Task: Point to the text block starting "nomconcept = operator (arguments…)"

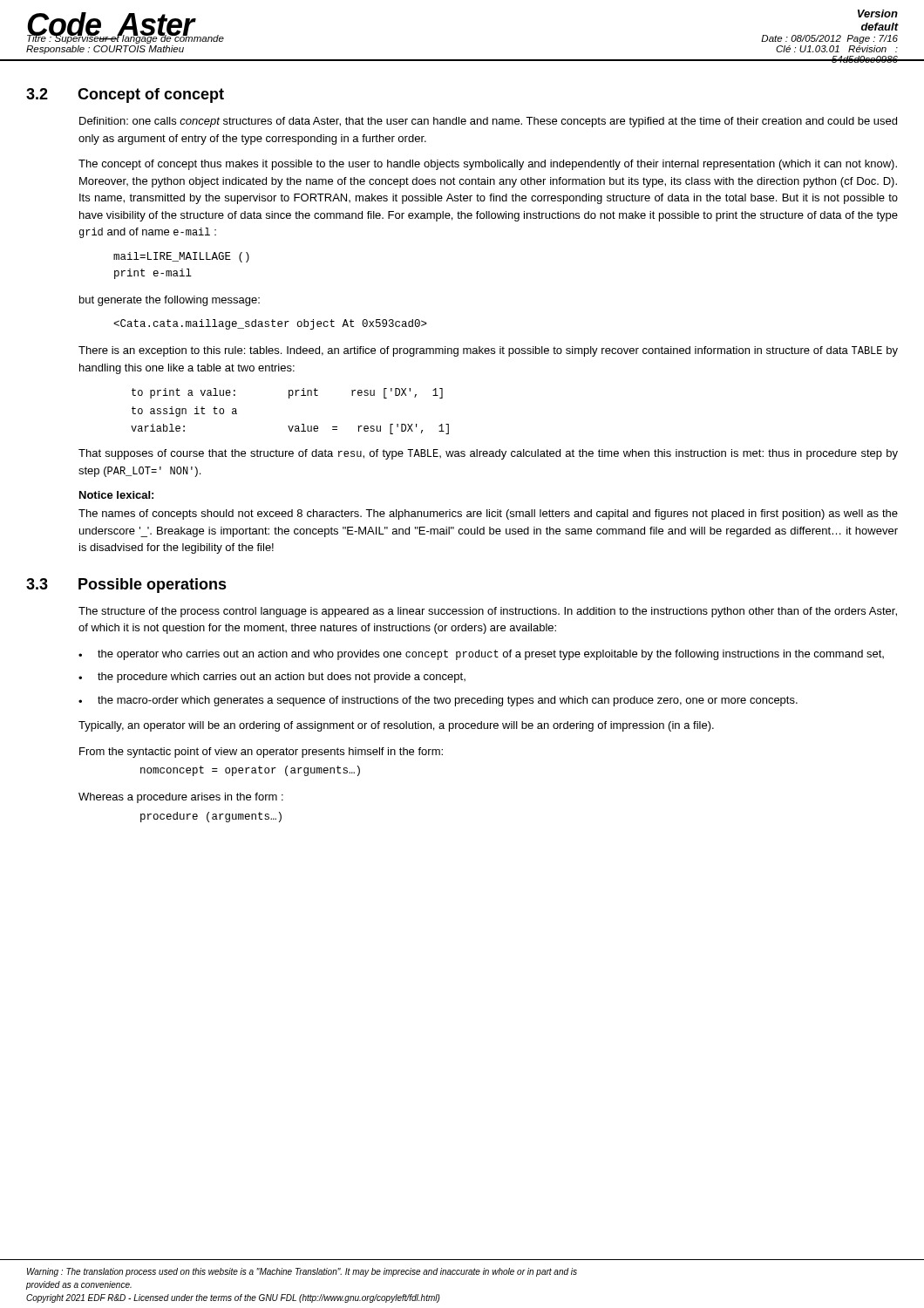Action: [x=251, y=771]
